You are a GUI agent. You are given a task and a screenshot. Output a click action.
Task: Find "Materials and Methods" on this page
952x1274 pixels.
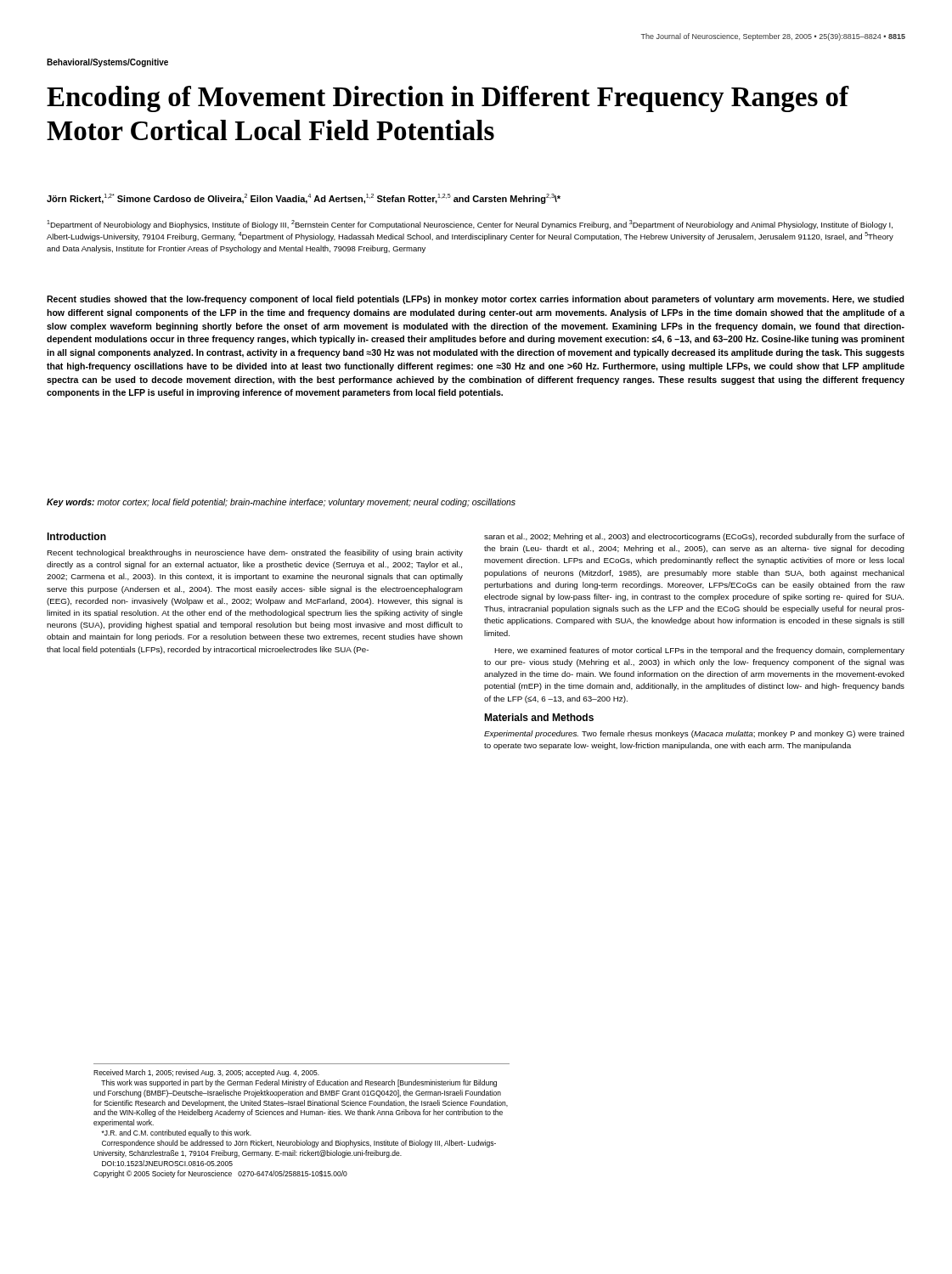(539, 718)
